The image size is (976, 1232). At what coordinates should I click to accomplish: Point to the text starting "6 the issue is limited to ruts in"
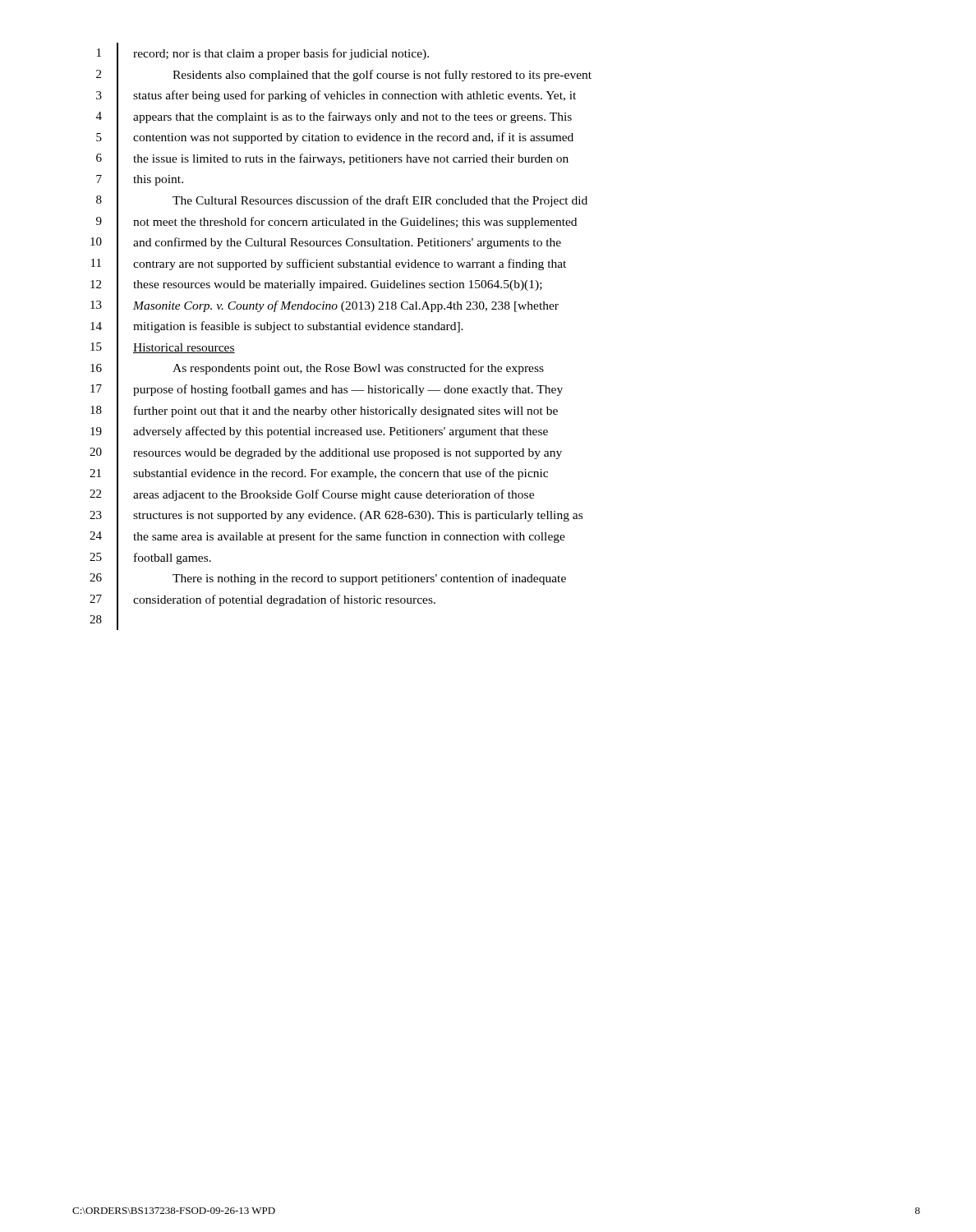(496, 158)
